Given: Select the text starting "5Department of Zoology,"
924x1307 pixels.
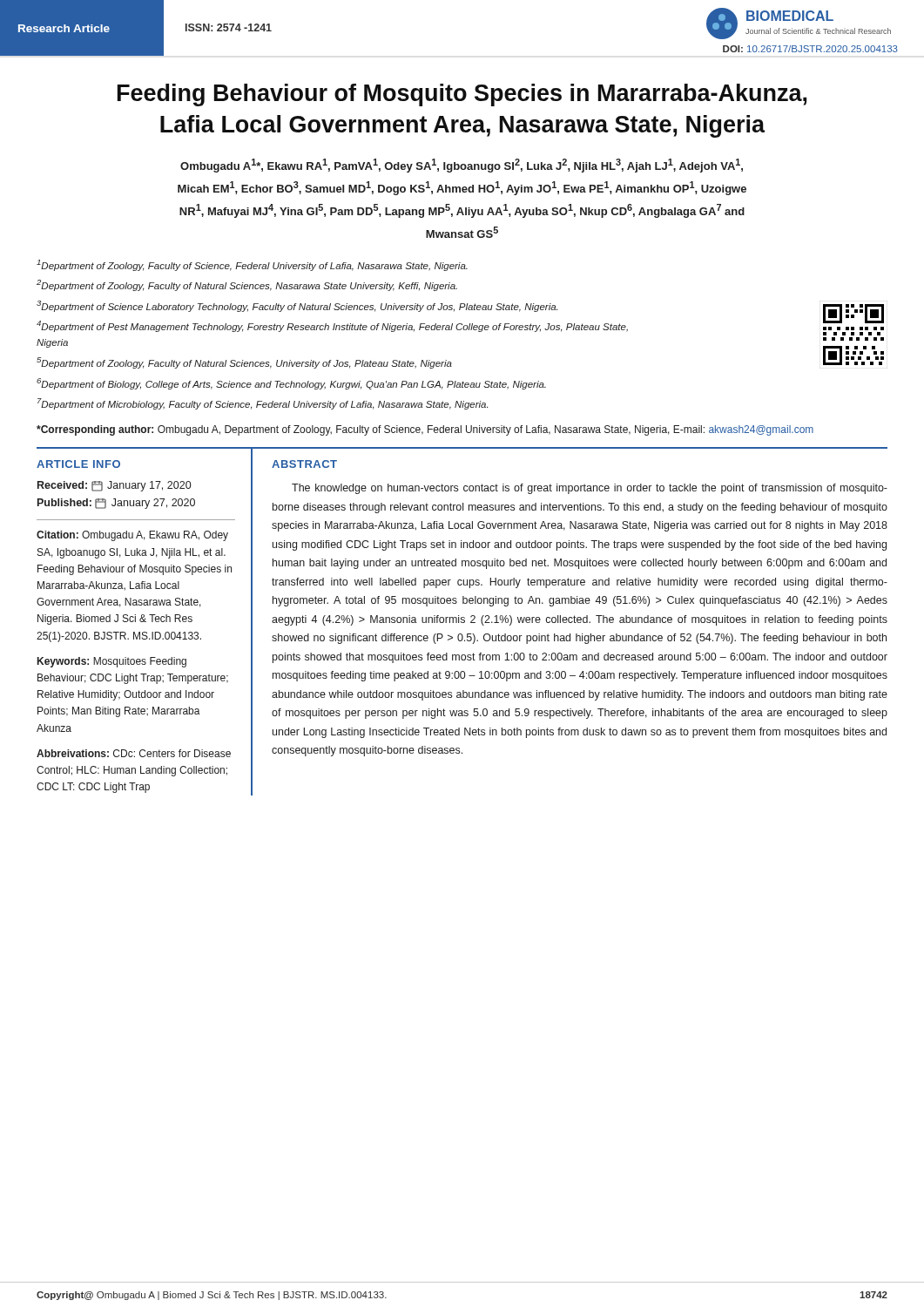Looking at the screenshot, I should pyautogui.click(x=244, y=361).
